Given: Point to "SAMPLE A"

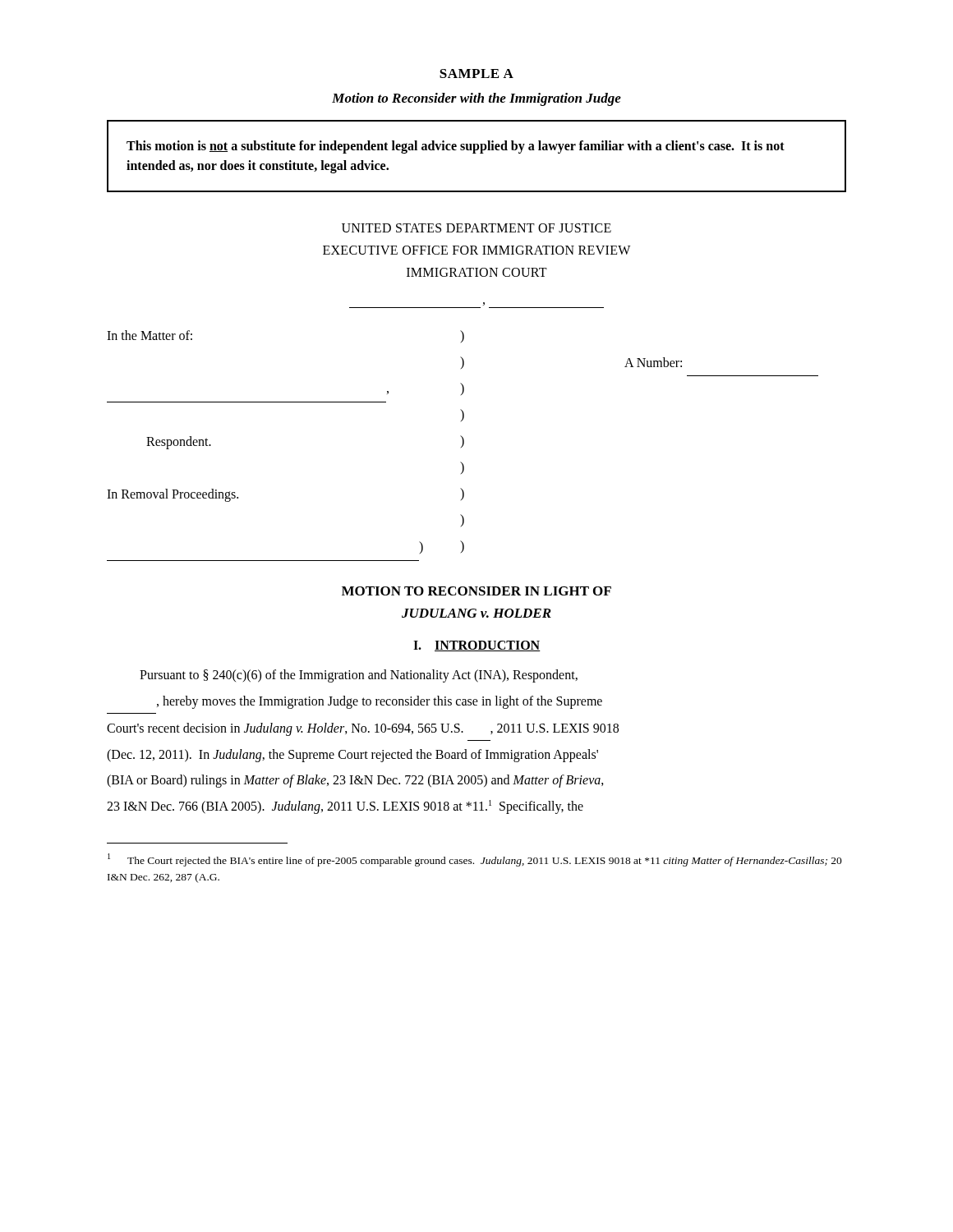Looking at the screenshot, I should (x=476, y=74).
